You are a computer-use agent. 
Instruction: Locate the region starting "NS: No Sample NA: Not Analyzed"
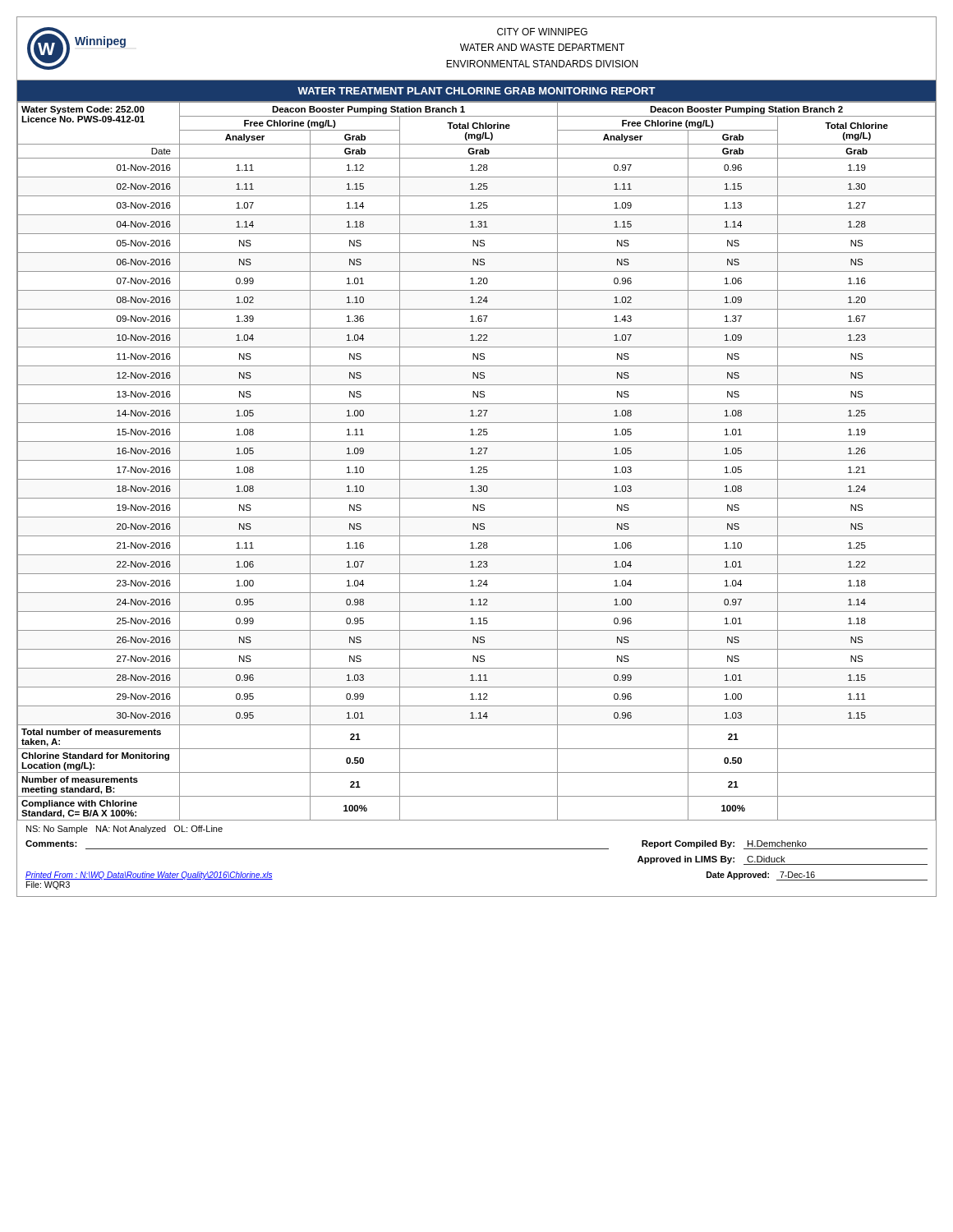tap(124, 829)
